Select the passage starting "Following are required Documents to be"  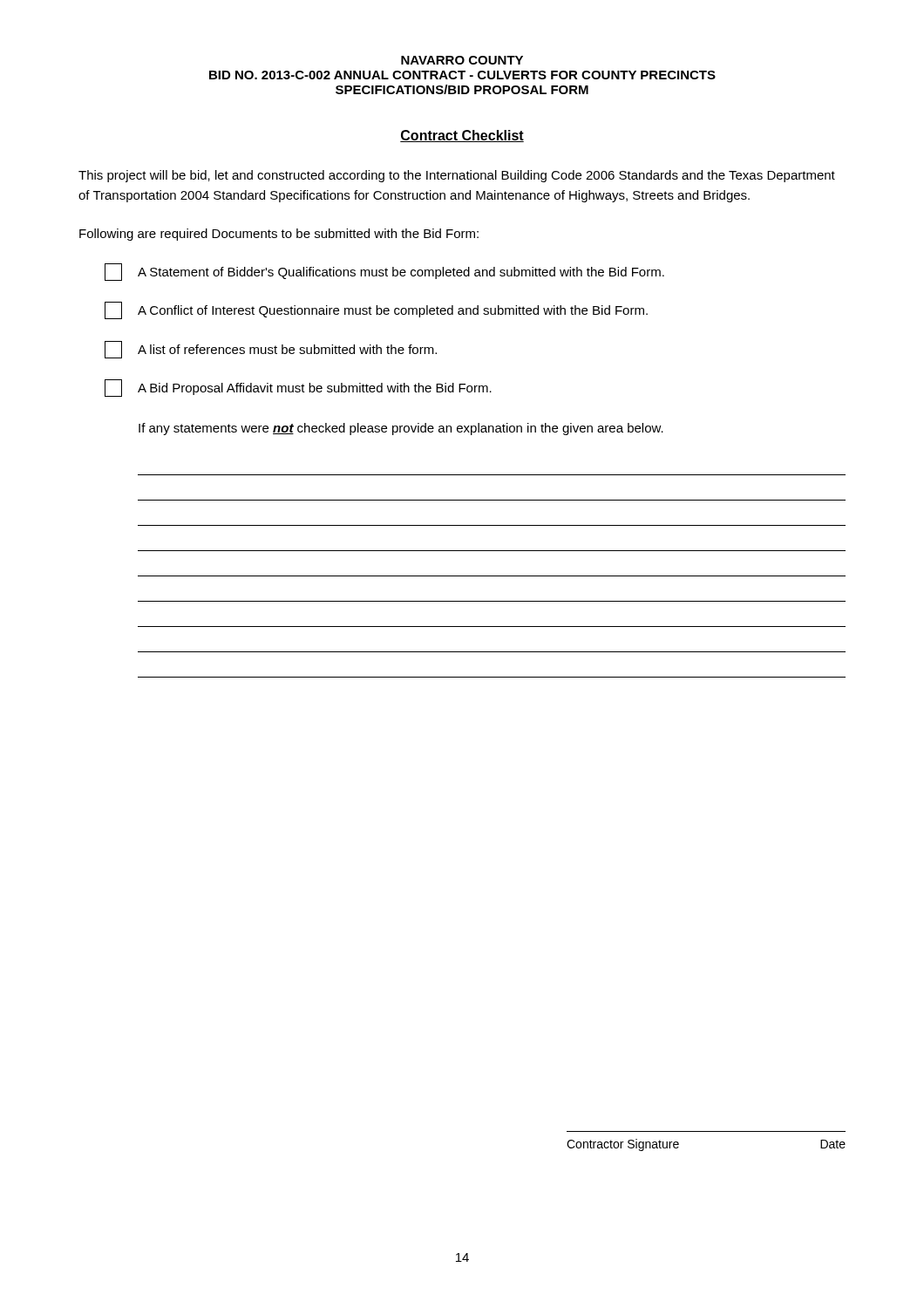(x=279, y=233)
